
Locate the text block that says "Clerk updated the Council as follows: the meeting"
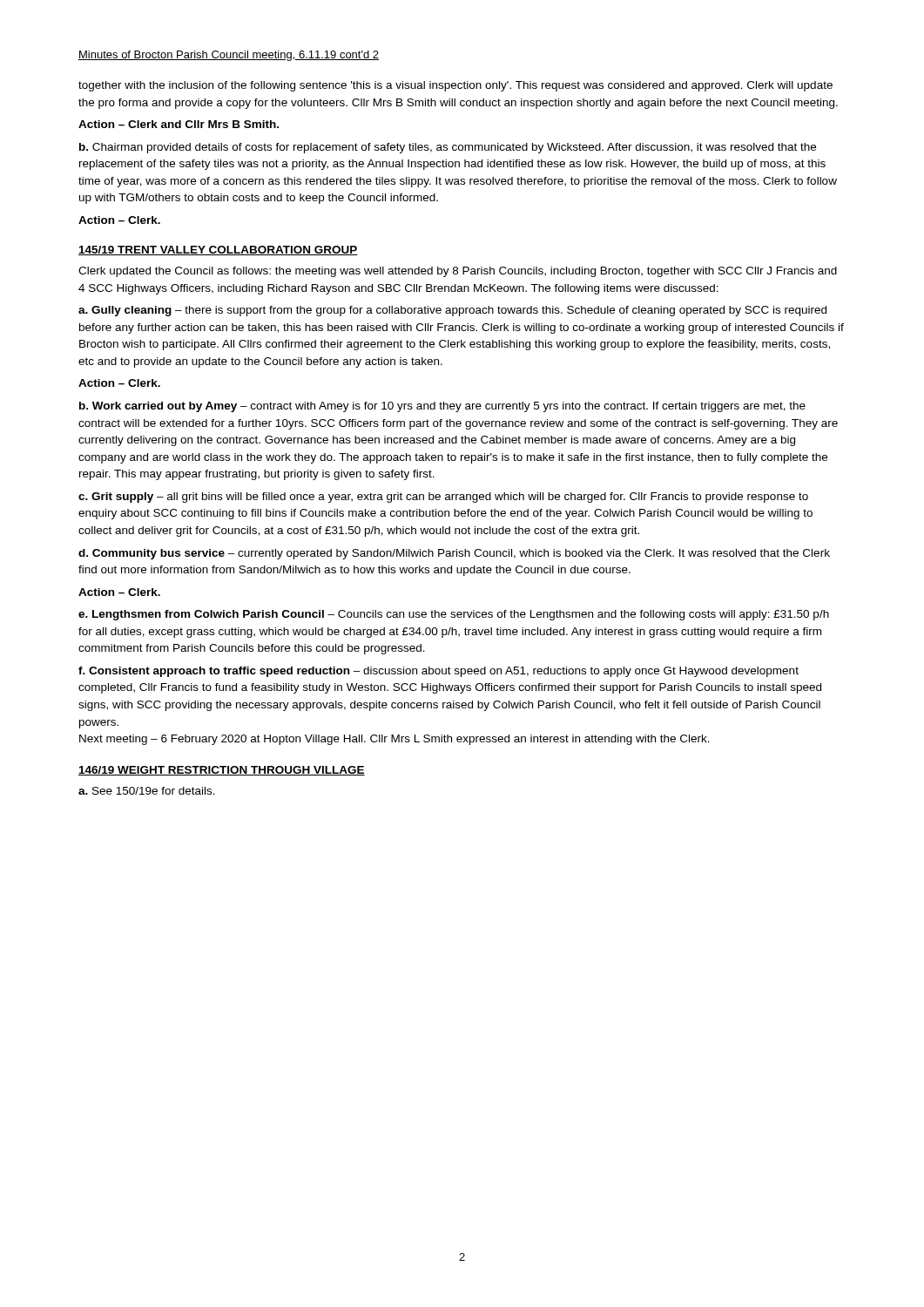coord(458,279)
